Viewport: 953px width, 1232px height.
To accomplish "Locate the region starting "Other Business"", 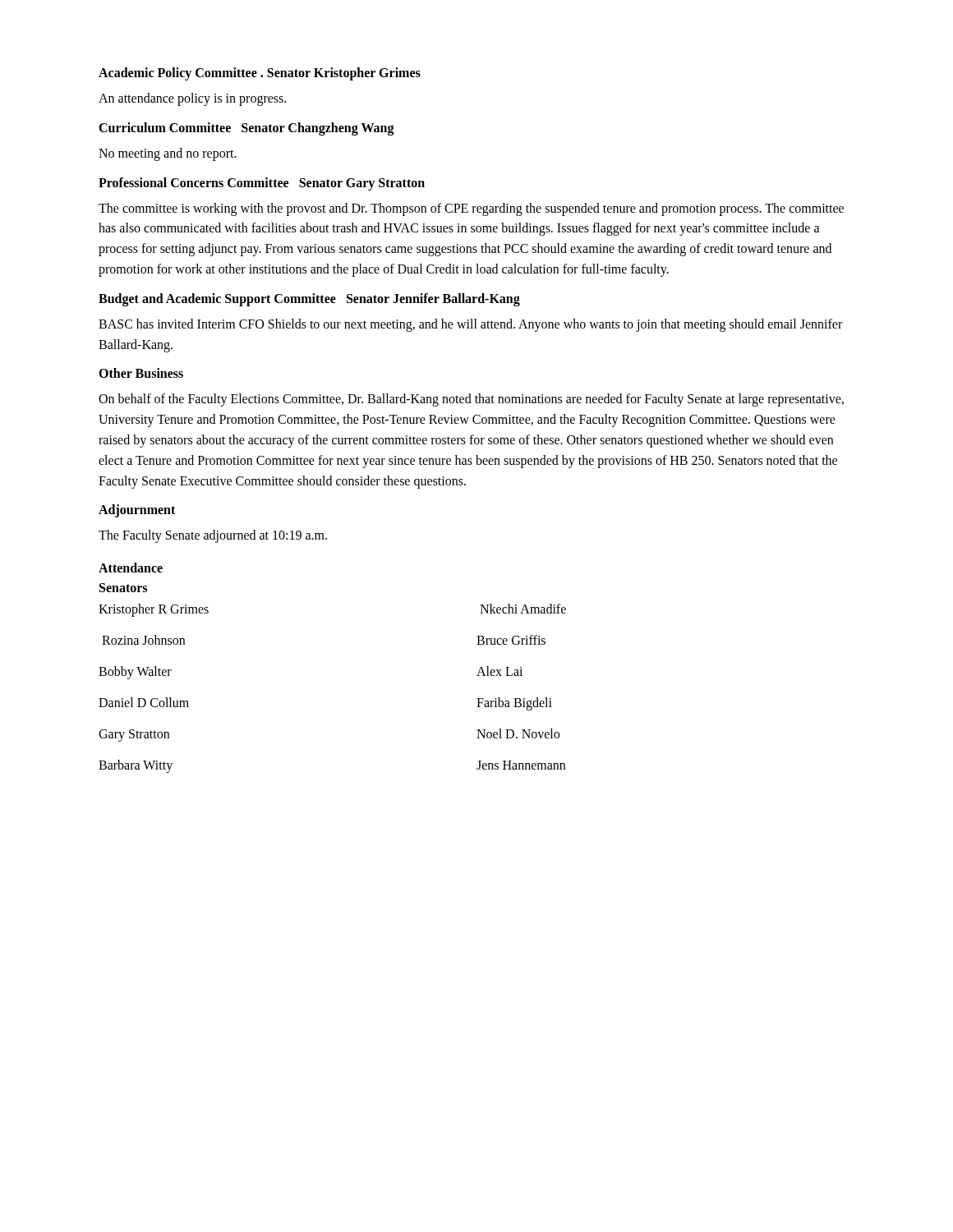I will 141,374.
